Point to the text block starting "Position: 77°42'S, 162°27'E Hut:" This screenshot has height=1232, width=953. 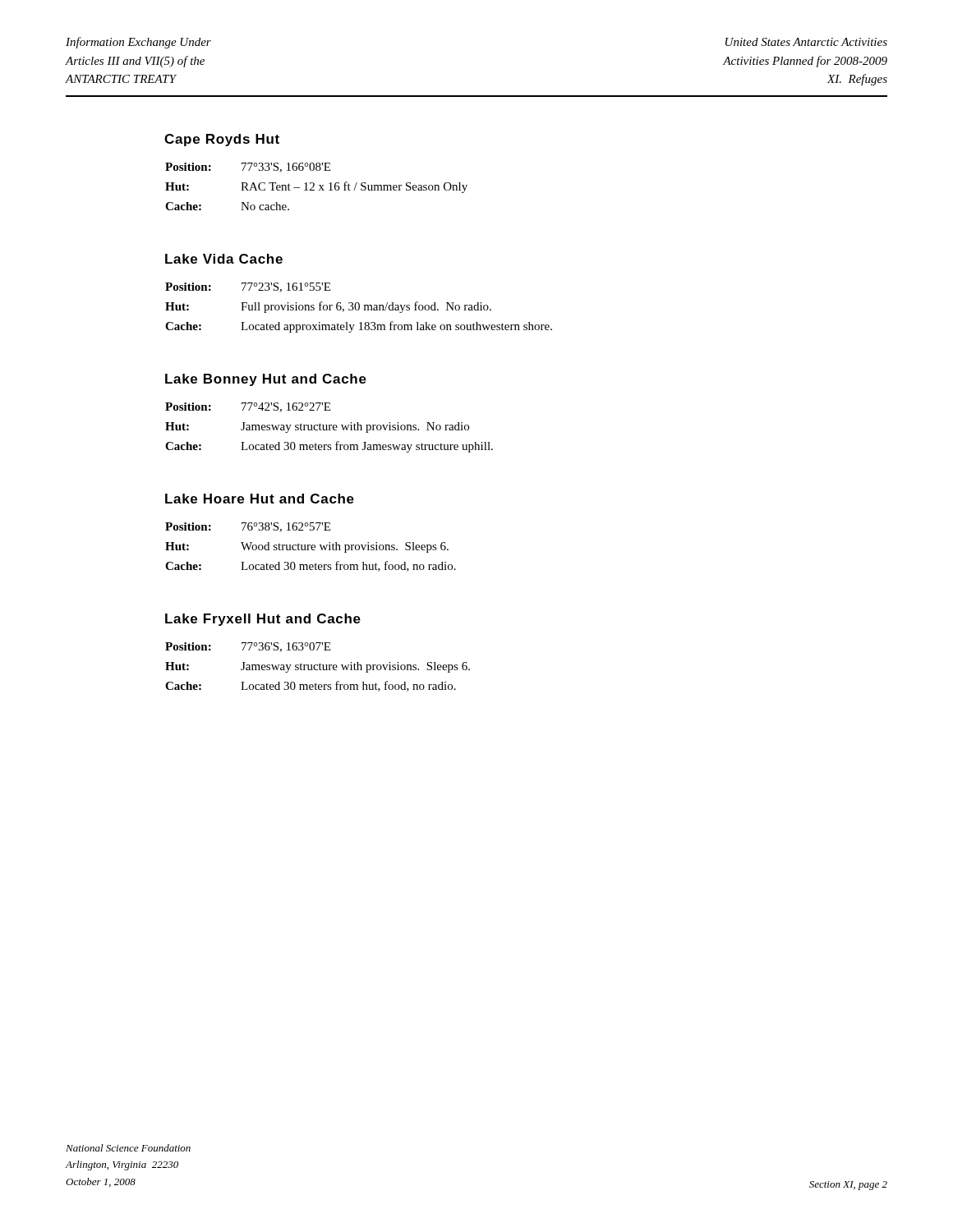pyautogui.click(x=476, y=429)
